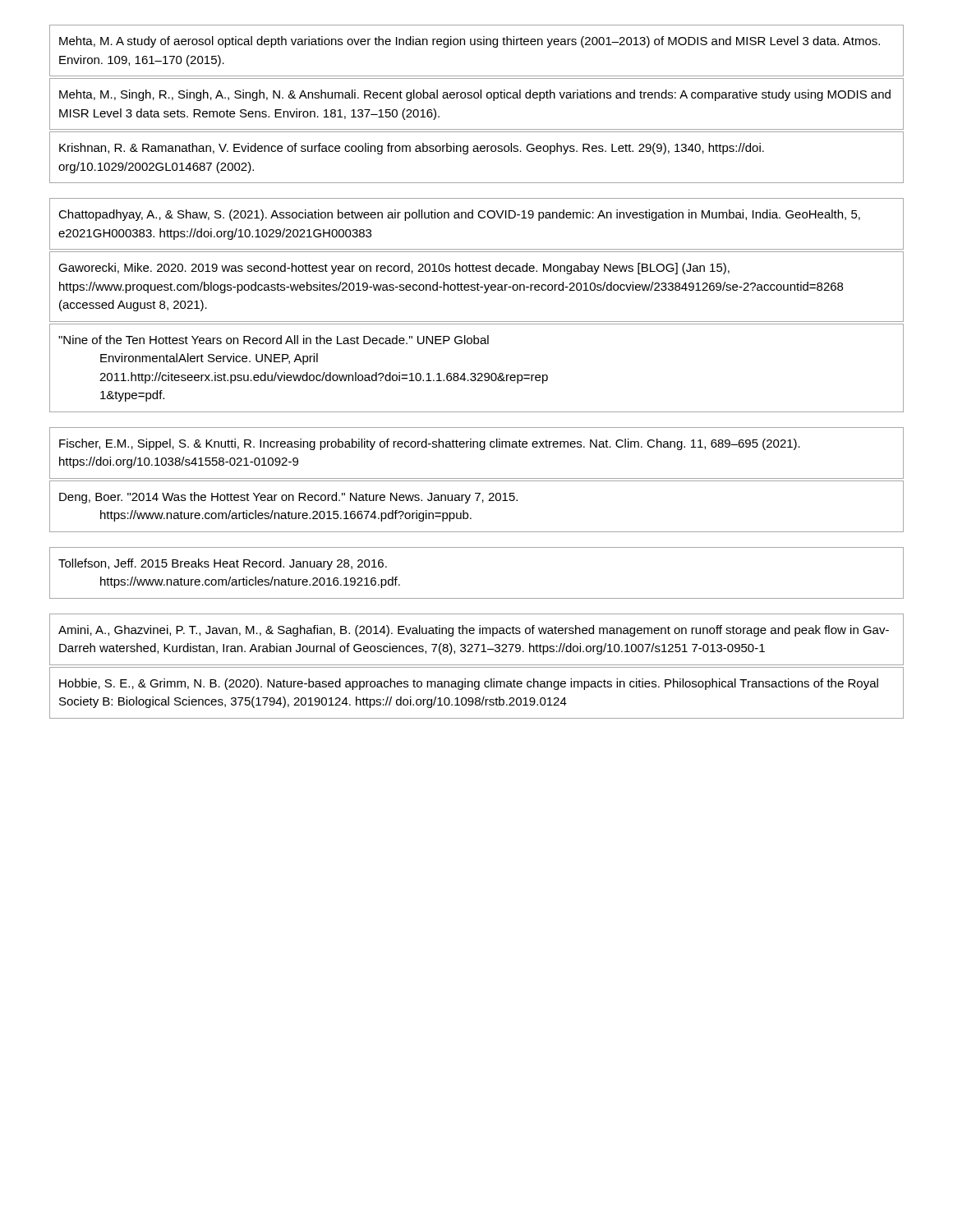This screenshot has width=953, height=1232.
Task: Locate the list item containing "Chattopadhyay, A., & Shaw, S. (2021). Association"
Action: coord(460,223)
